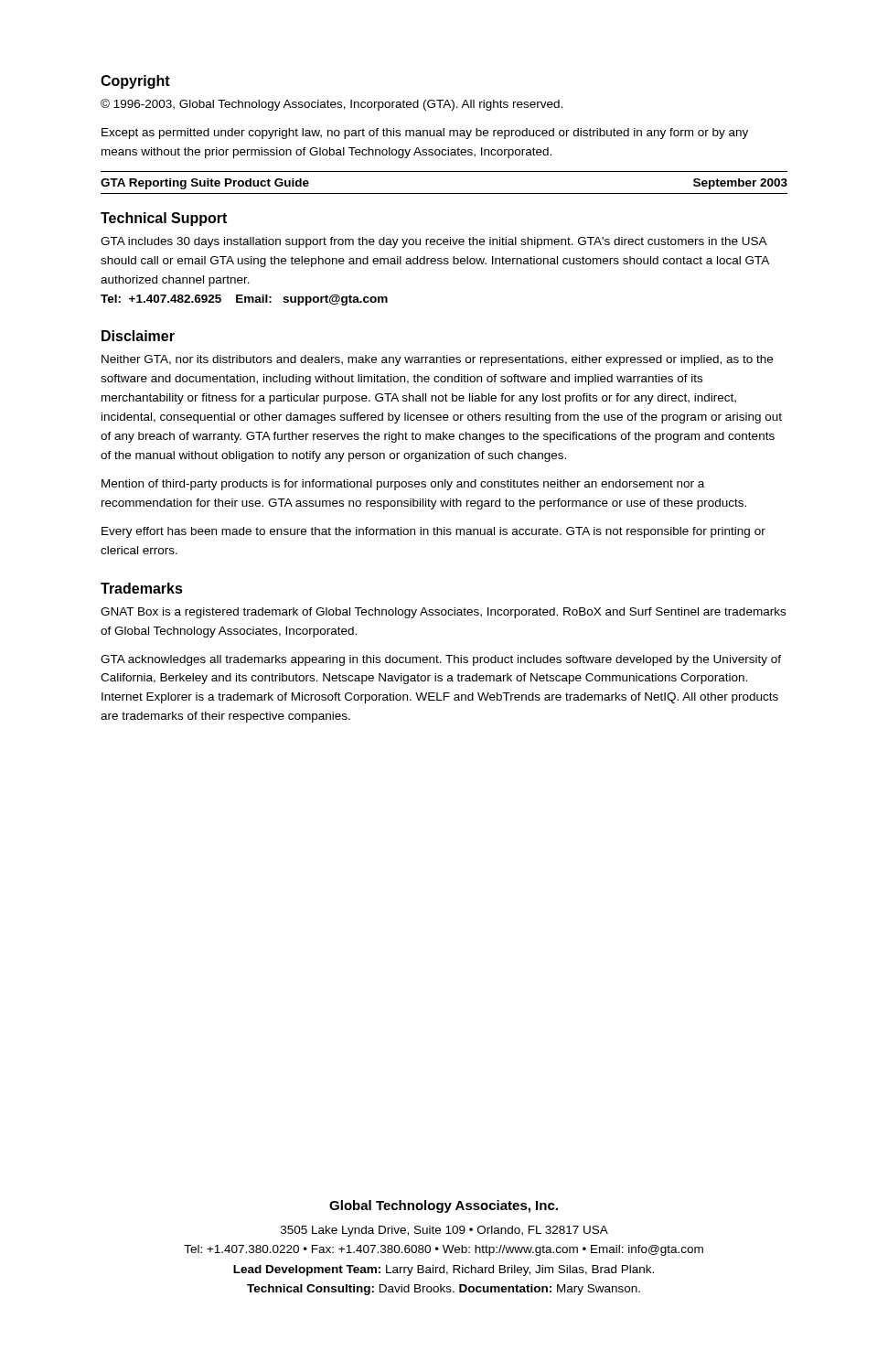Viewport: 888px width, 1372px height.
Task: Find the section header with the text "Technical Support"
Action: [x=164, y=218]
